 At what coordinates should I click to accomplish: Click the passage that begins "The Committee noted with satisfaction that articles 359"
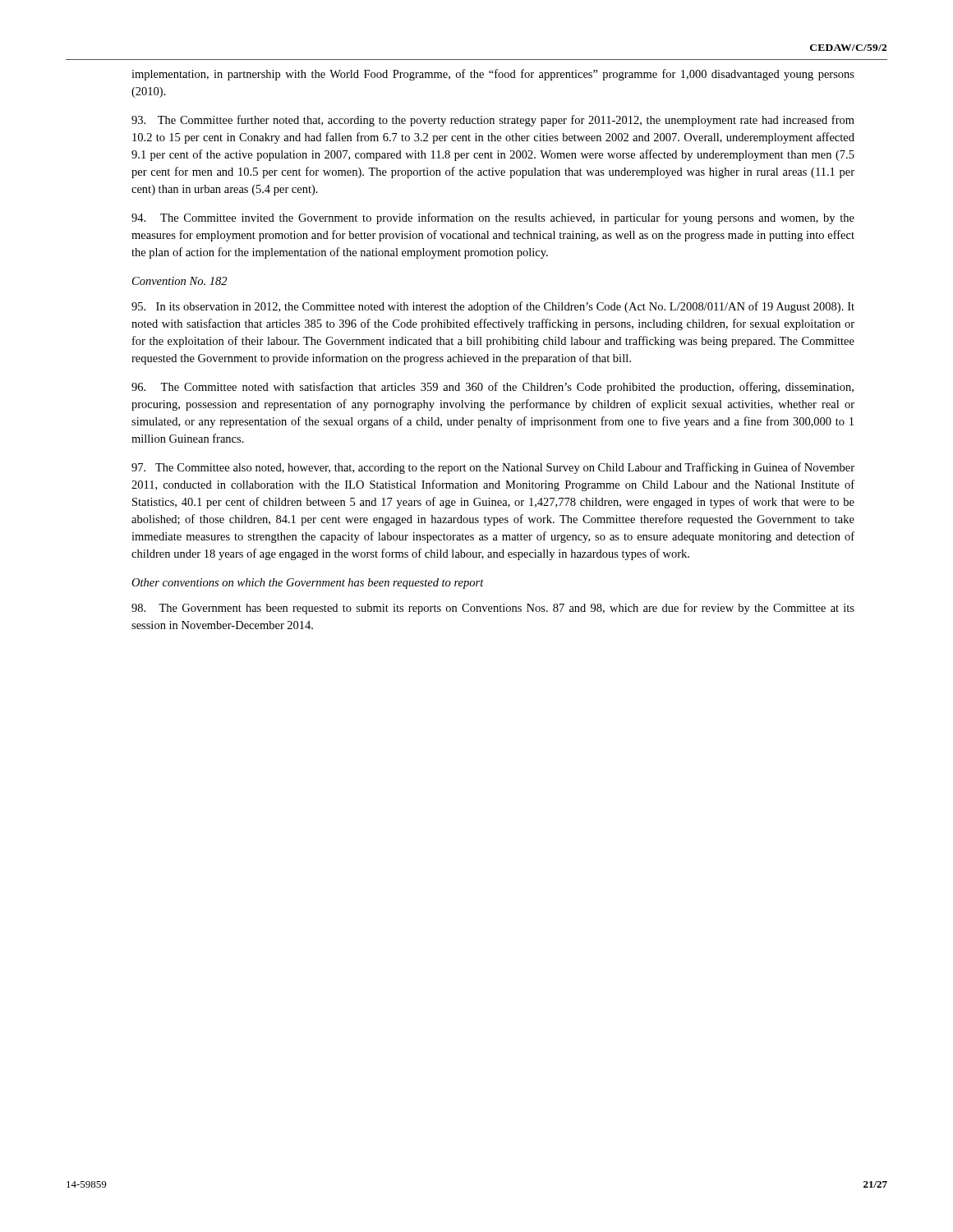[493, 413]
